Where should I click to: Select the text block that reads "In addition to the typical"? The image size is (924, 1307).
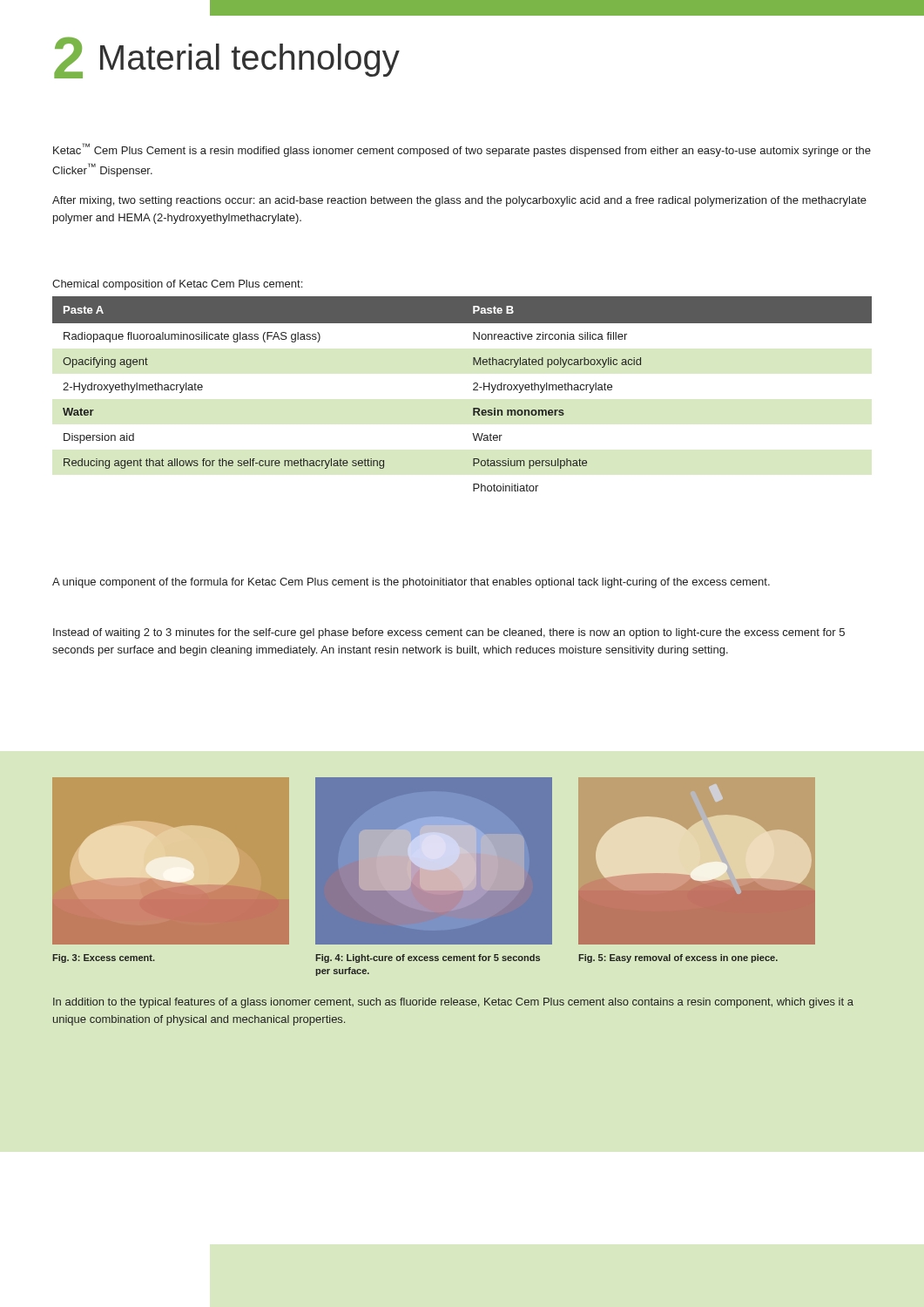(x=453, y=1010)
